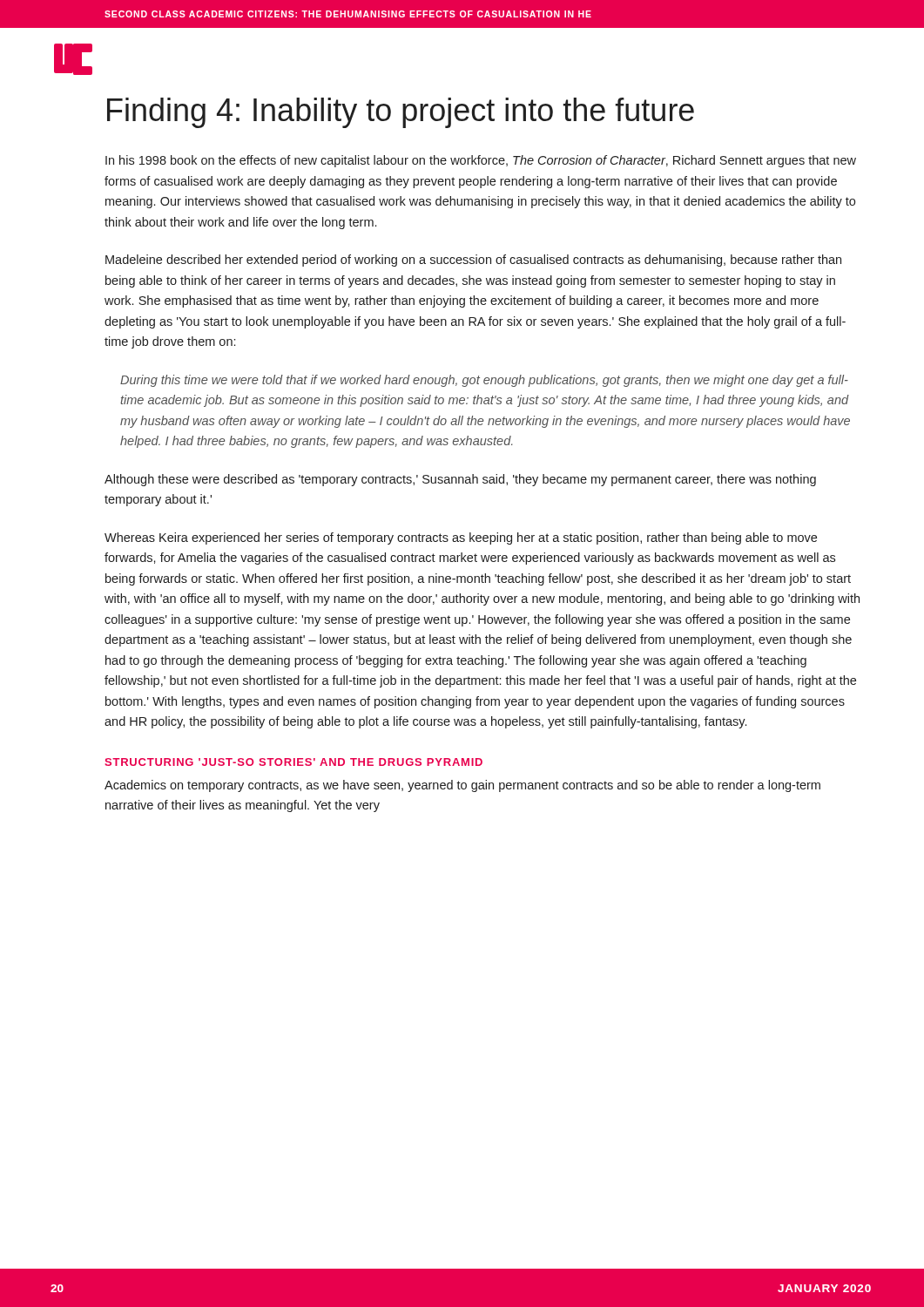Viewport: 924px width, 1307px height.
Task: Select the text block that says "Although these were described as 'temporary contracts,' Susannah"
Action: point(460,489)
